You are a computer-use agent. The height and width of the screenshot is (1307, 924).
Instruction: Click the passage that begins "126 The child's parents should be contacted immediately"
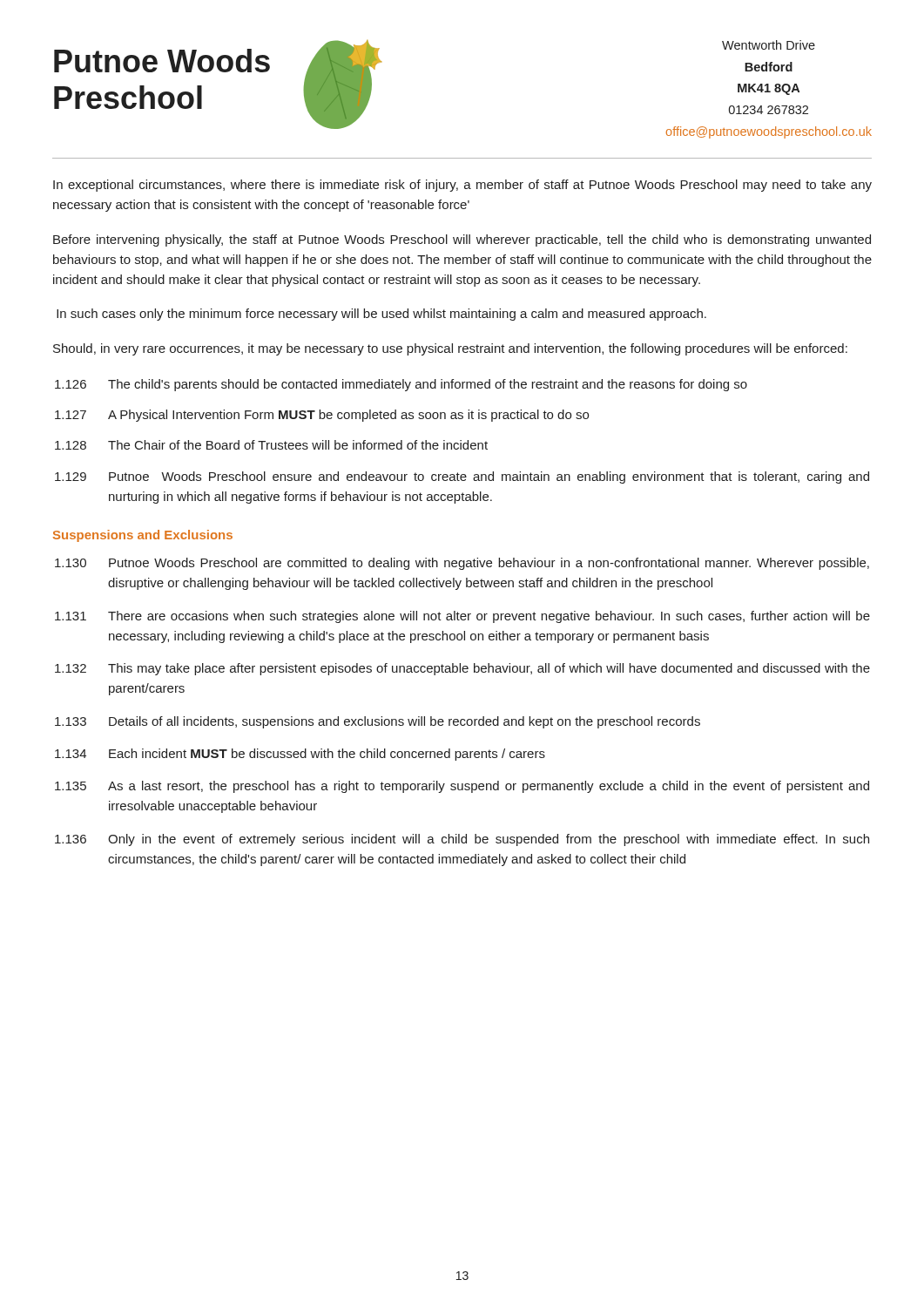point(462,384)
